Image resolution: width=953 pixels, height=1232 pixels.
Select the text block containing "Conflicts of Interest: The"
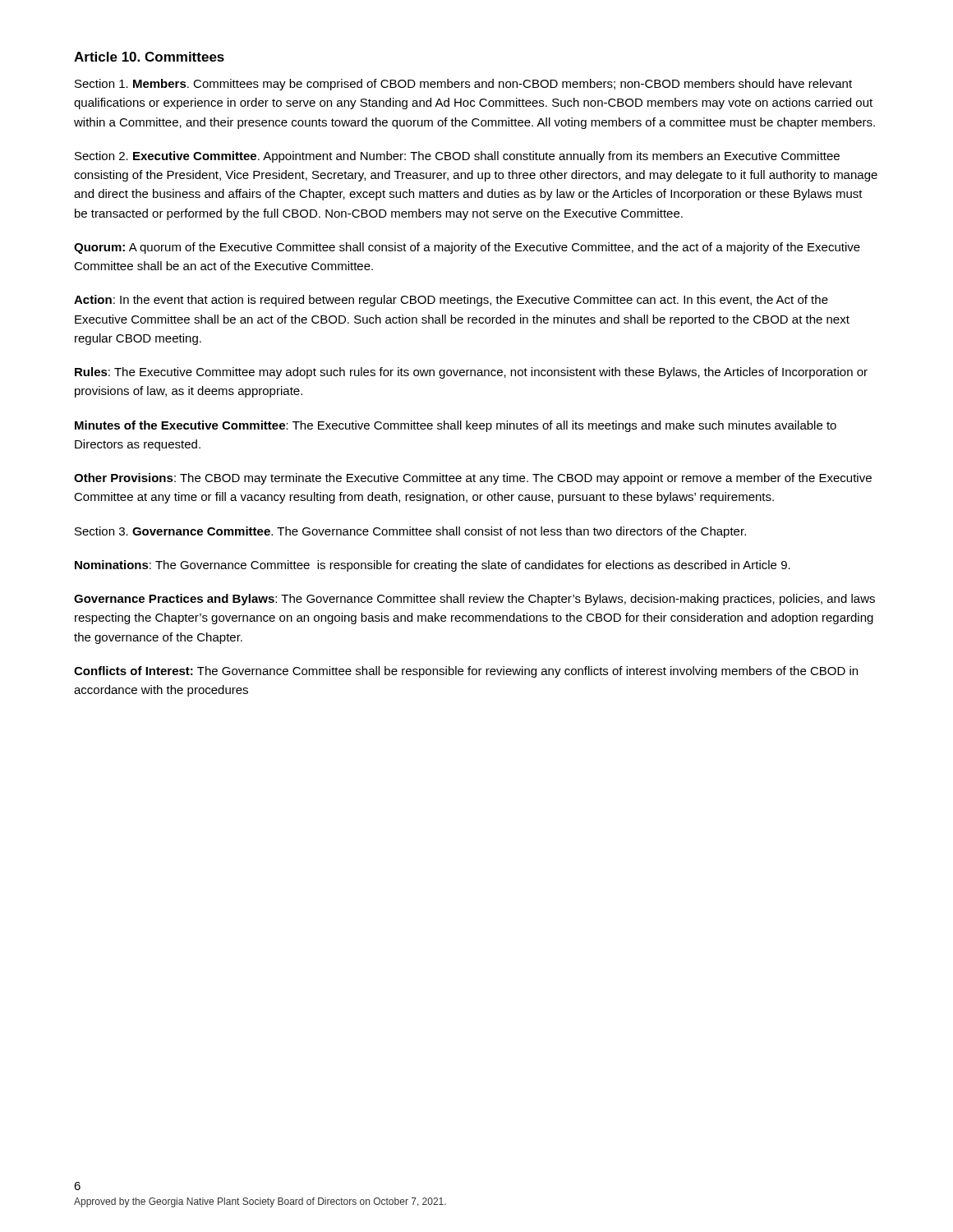pyautogui.click(x=466, y=680)
